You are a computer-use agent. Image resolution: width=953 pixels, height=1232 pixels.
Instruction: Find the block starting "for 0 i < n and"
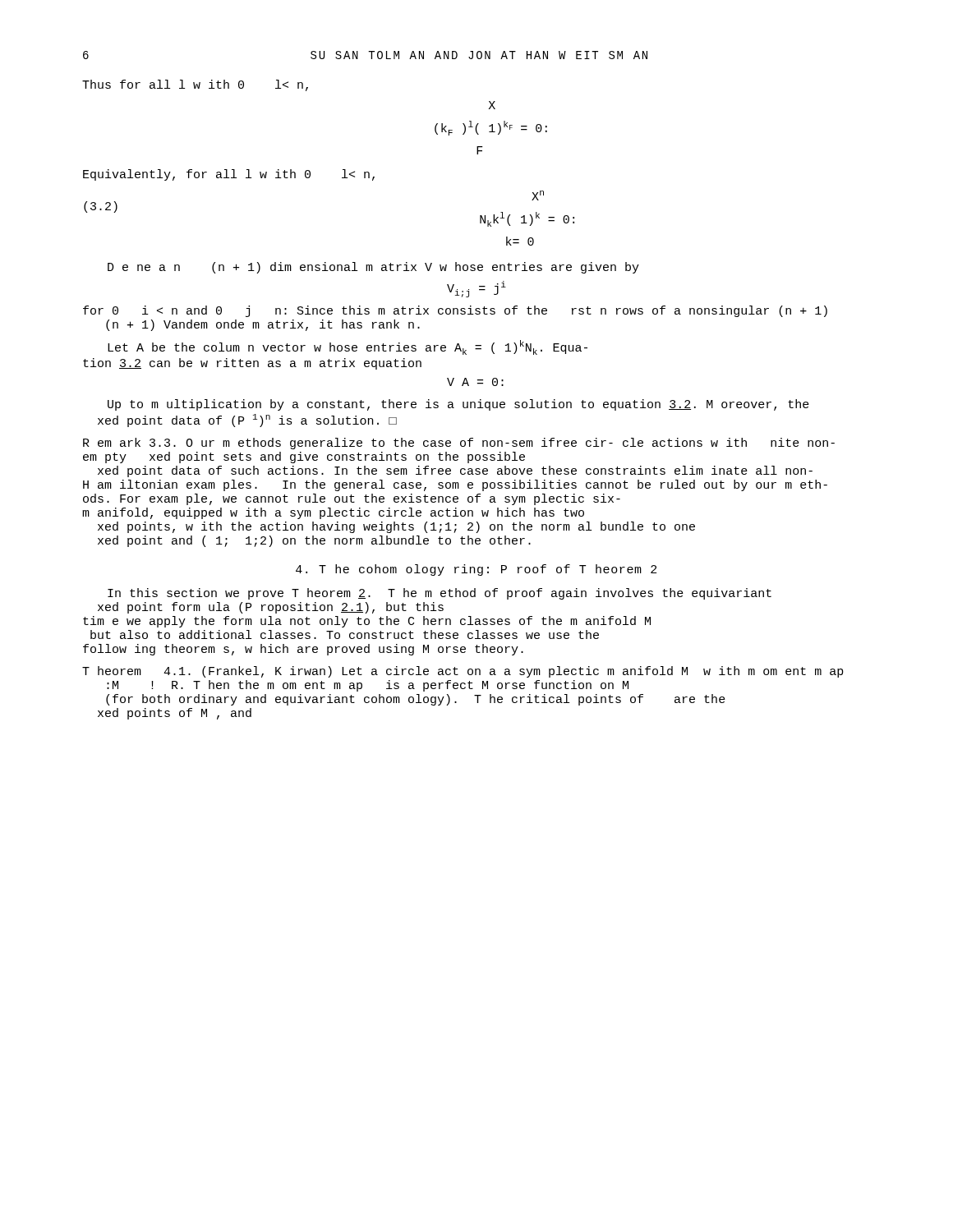[x=456, y=319]
